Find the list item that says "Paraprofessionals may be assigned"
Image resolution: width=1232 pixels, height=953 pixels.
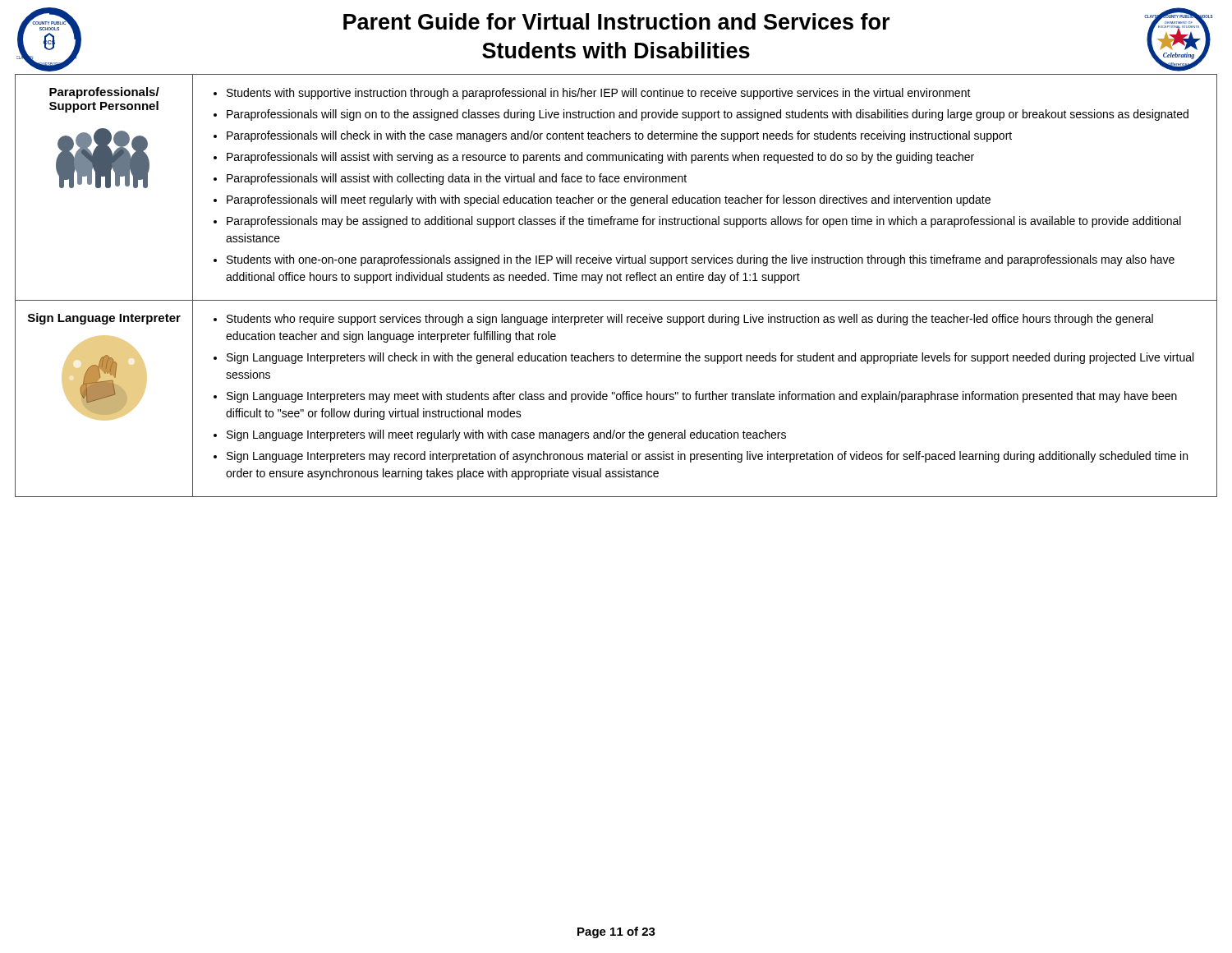pyautogui.click(x=704, y=230)
